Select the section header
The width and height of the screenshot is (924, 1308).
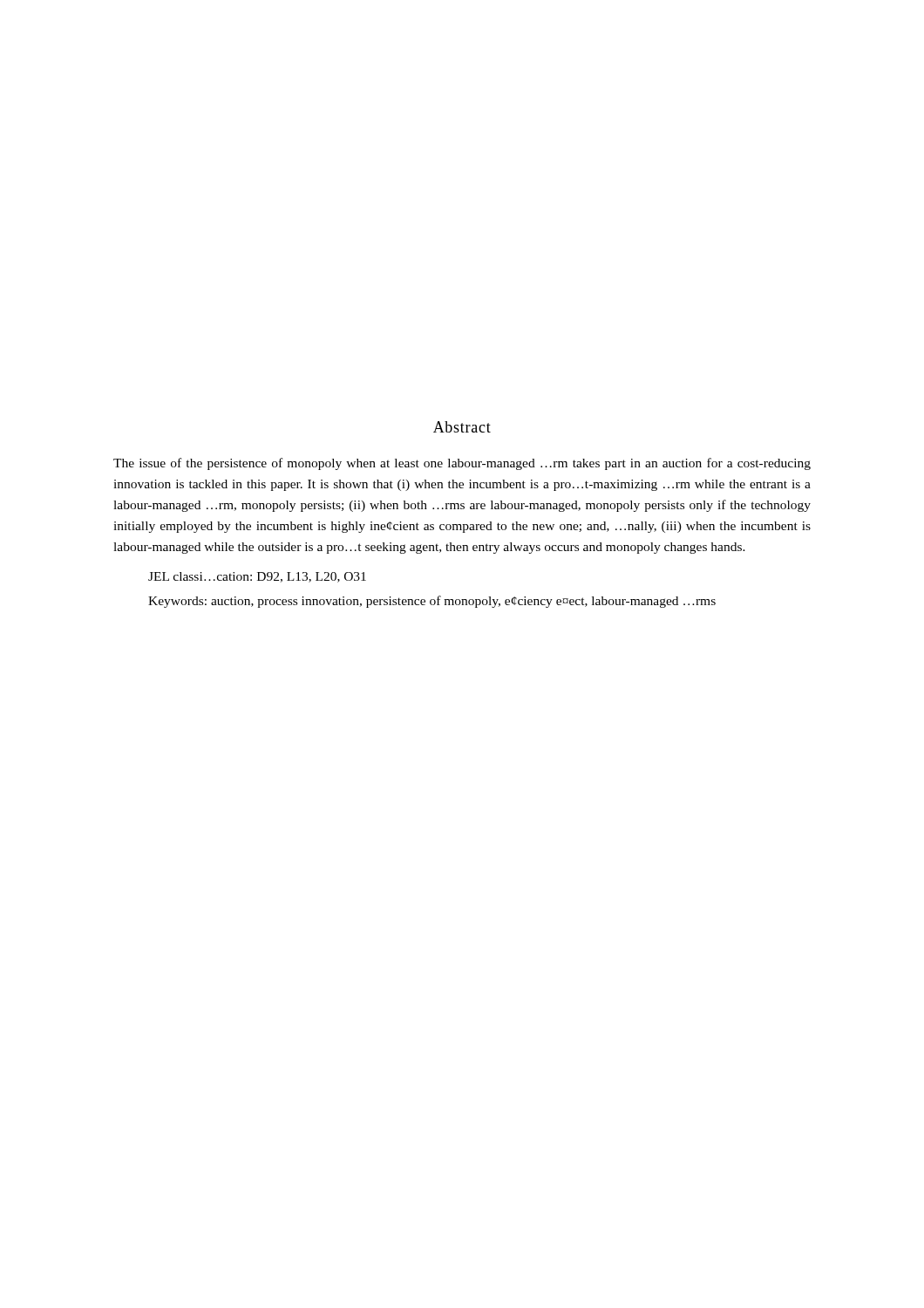point(462,427)
